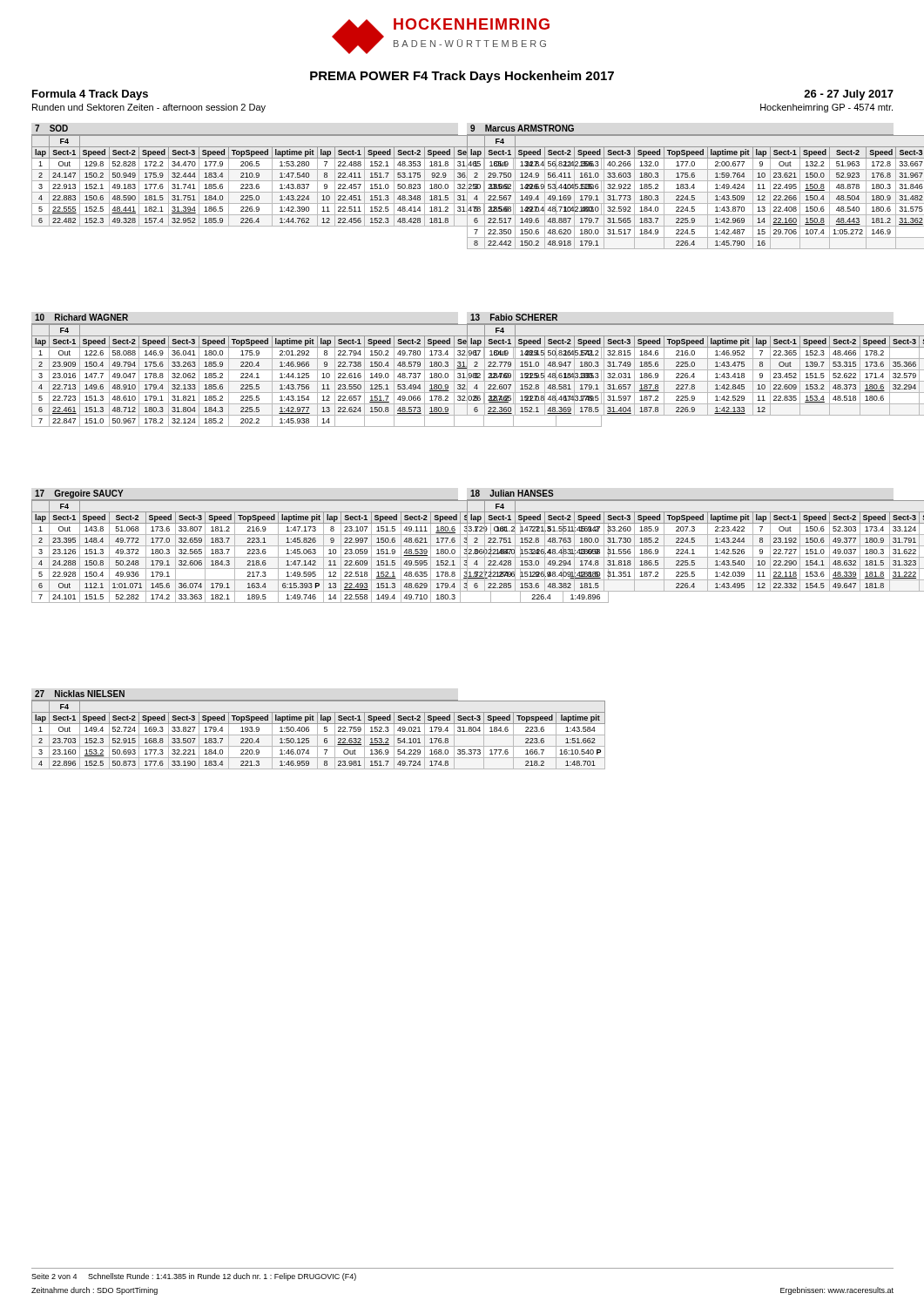Find the section header on this page that starts "Runden und Sektoren Zeiten - afternoon session"
The width and height of the screenshot is (924, 1307).
pyautogui.click(x=150, y=108)
